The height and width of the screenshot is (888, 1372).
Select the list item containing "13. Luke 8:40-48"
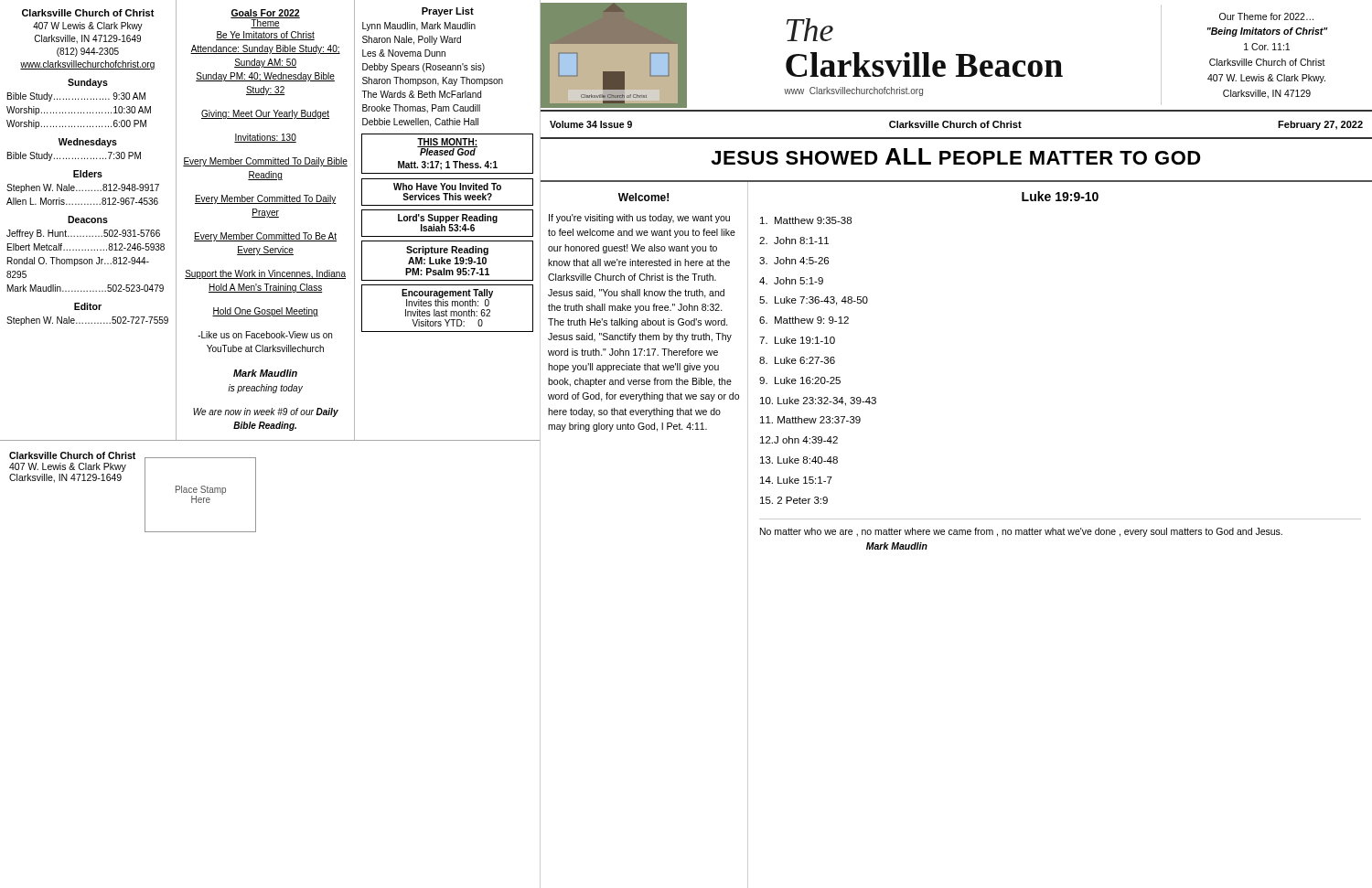tap(799, 460)
